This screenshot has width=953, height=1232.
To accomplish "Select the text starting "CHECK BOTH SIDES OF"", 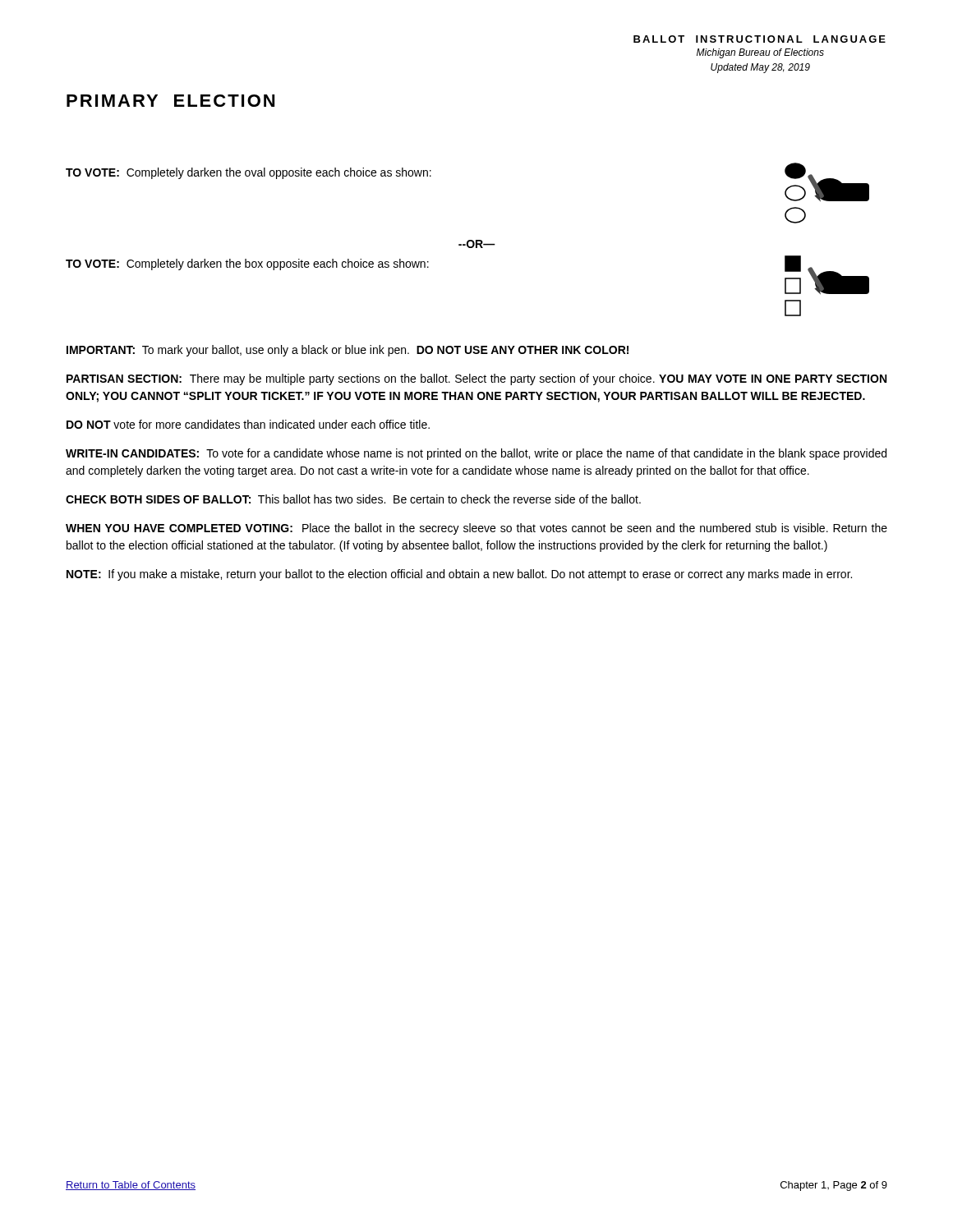I will click(x=354, y=499).
